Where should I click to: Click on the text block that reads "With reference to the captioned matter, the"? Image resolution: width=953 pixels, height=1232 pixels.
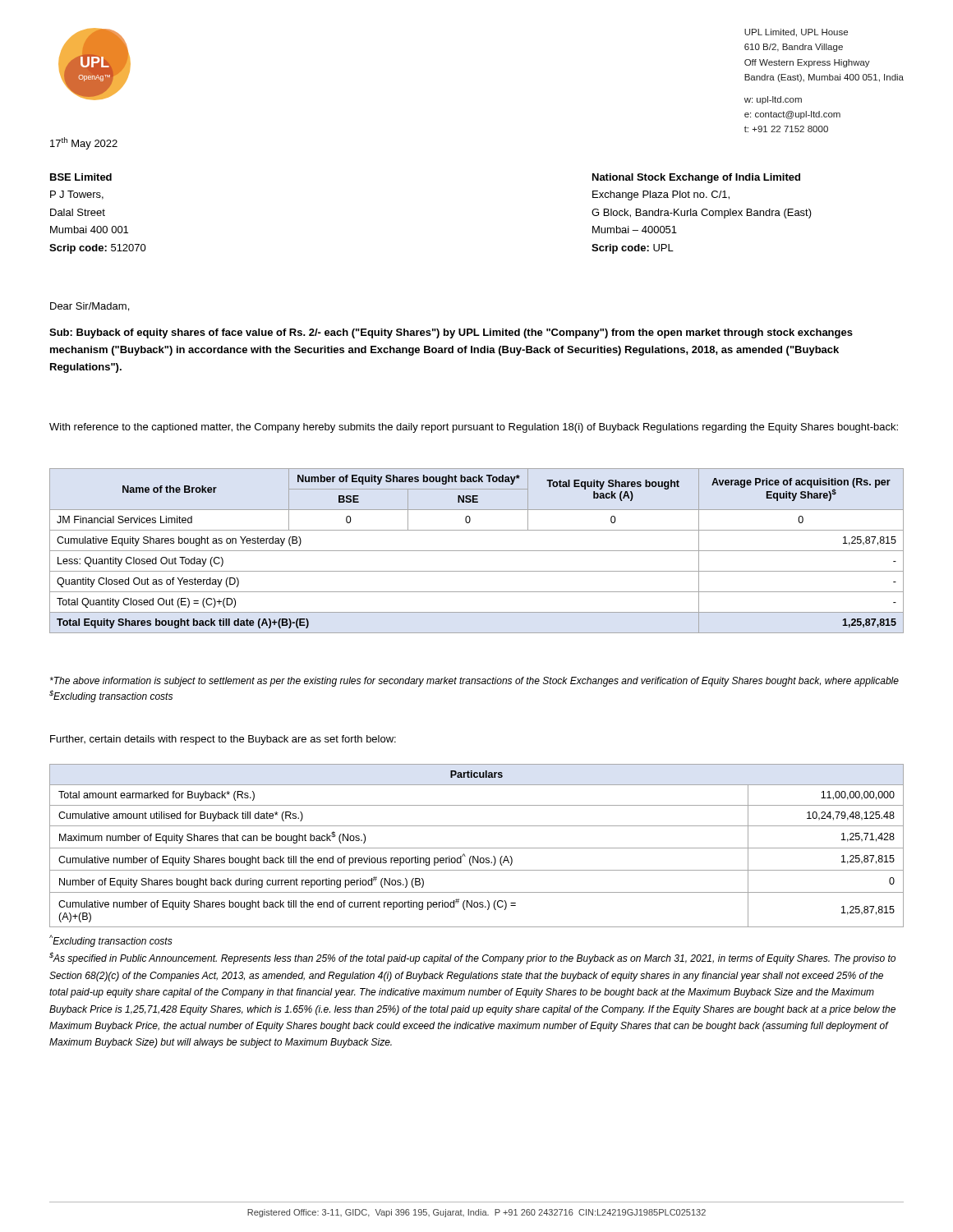(x=474, y=427)
